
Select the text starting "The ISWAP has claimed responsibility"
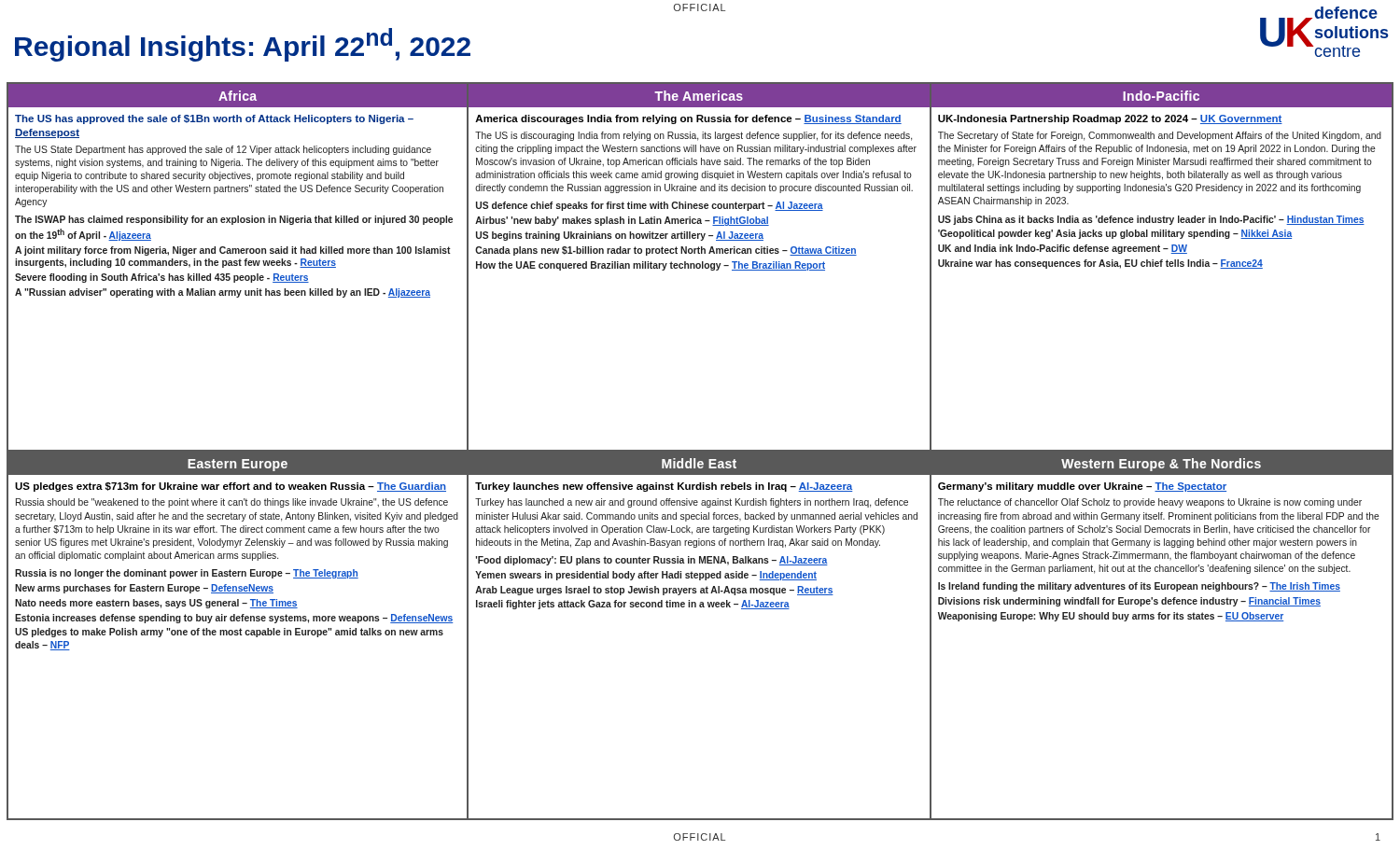click(x=234, y=228)
